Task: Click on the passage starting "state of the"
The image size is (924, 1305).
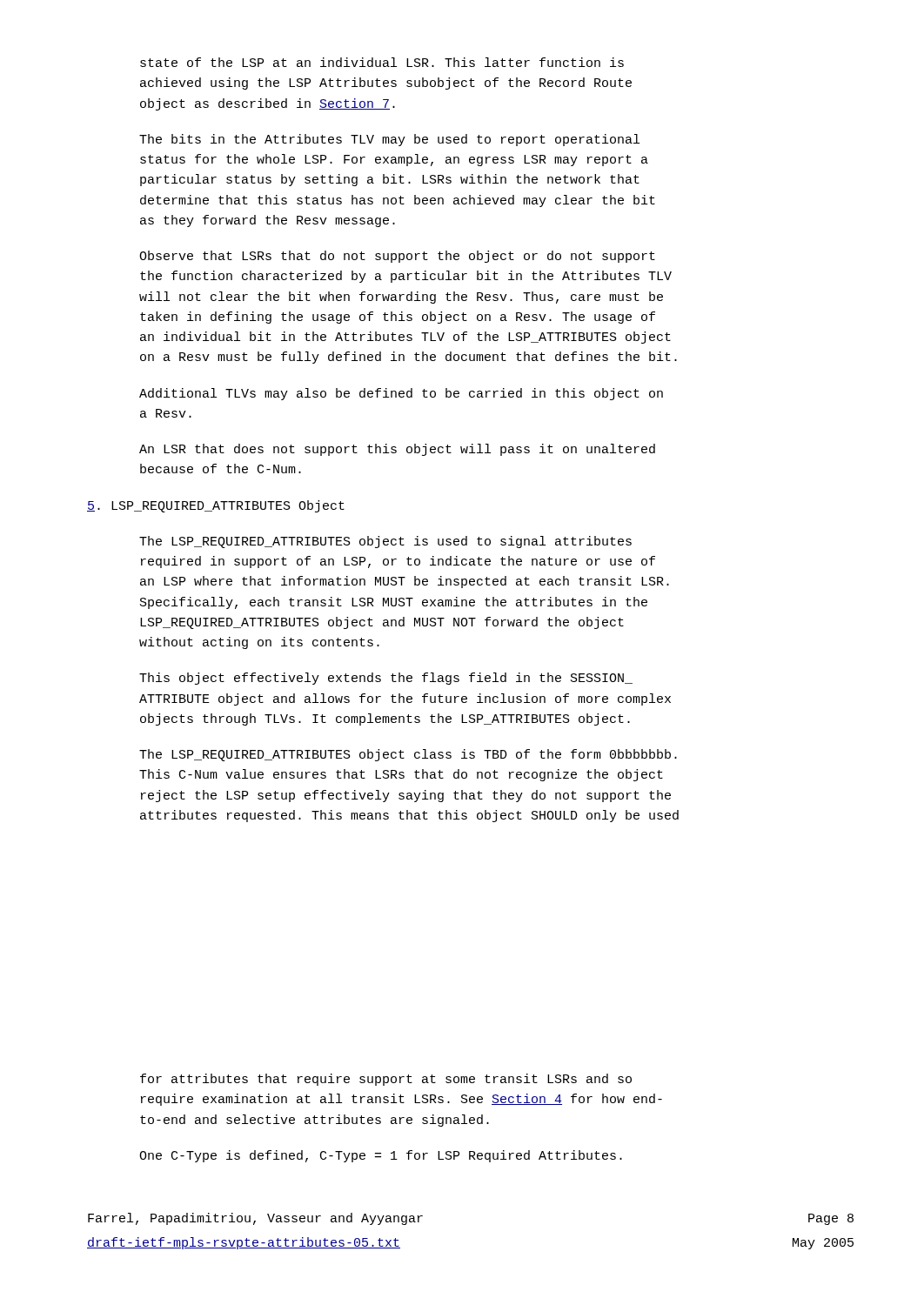Action: tap(386, 84)
